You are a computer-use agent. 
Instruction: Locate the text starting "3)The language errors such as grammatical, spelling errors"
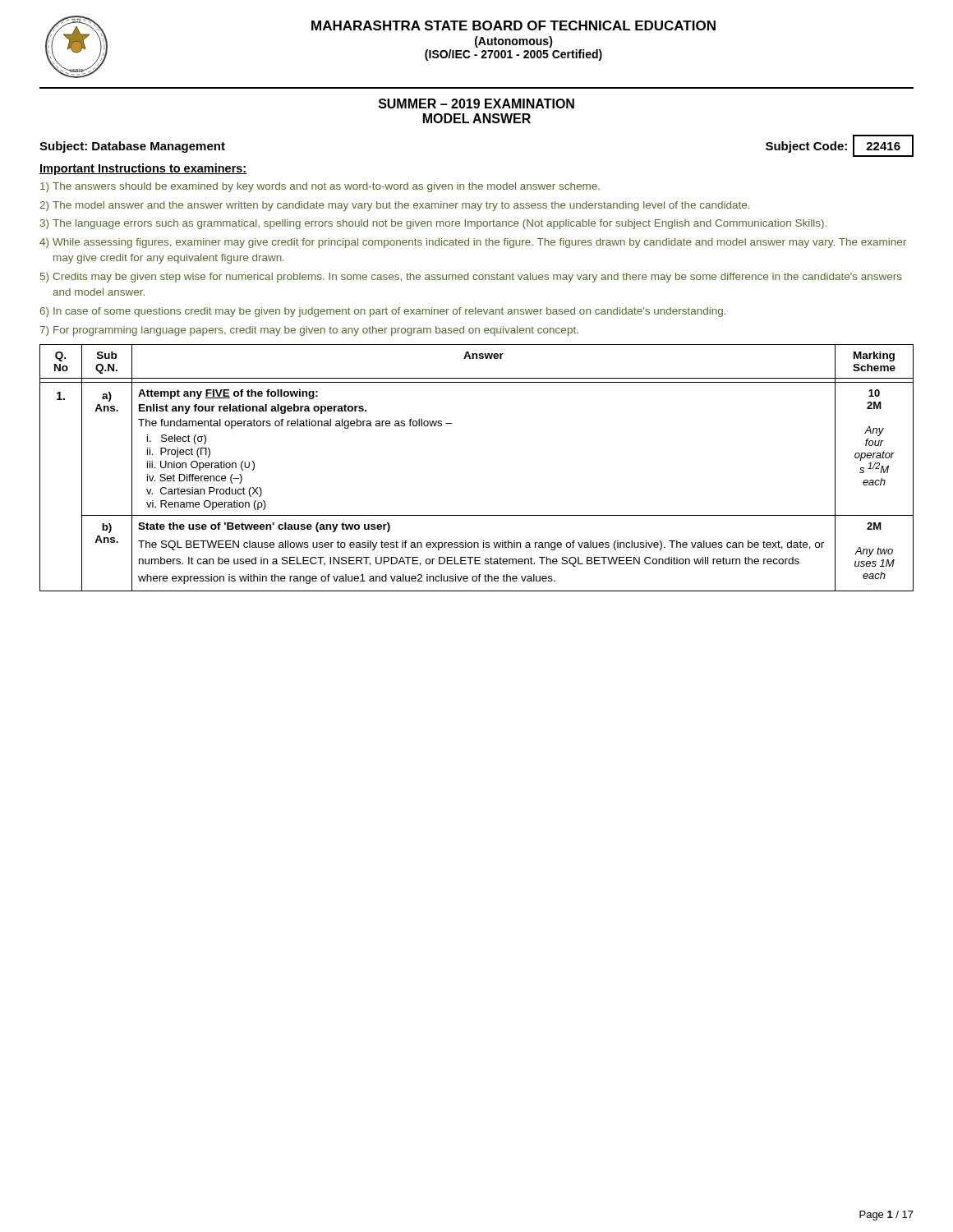[x=433, y=223]
